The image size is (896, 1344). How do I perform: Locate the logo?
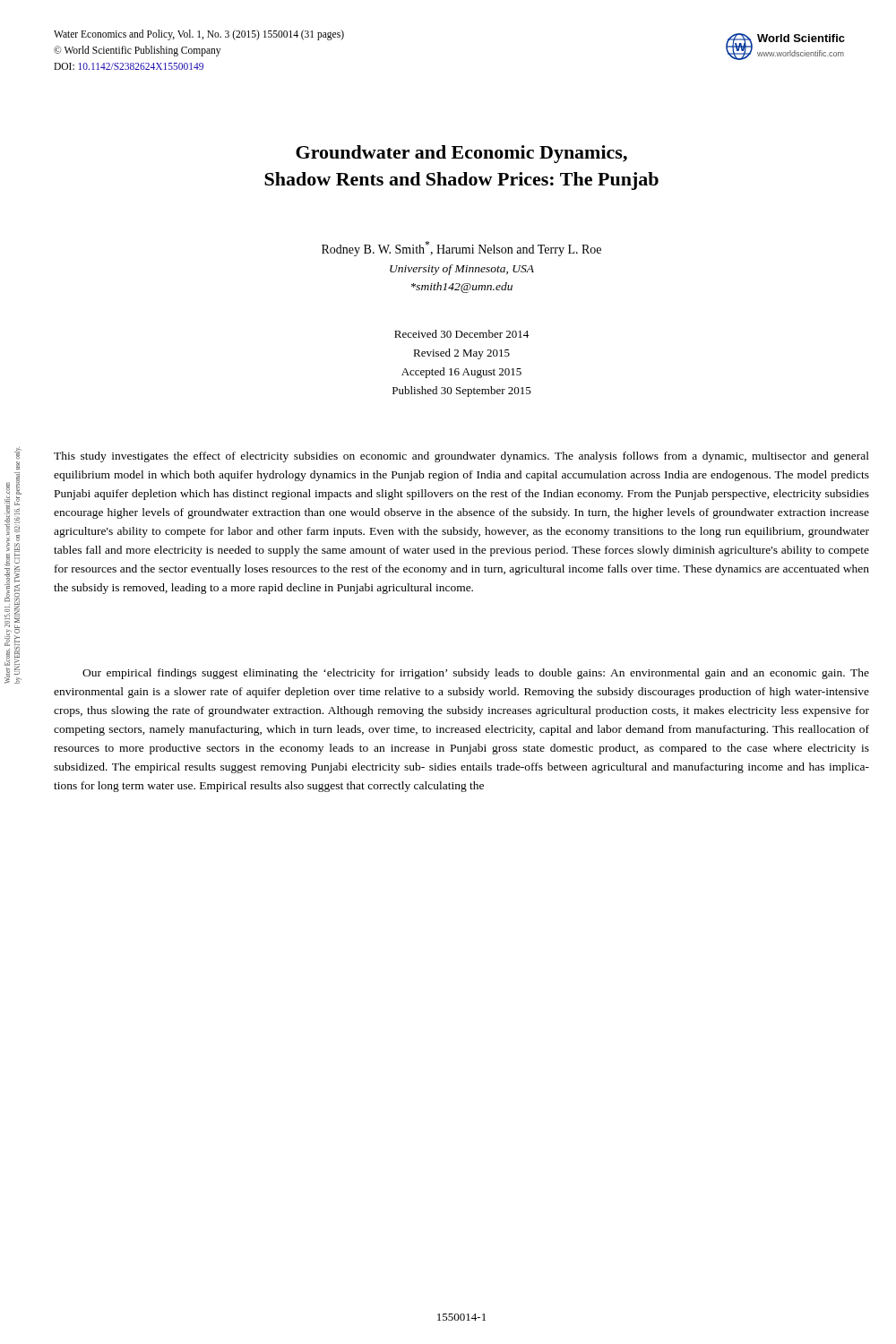click(x=797, y=47)
